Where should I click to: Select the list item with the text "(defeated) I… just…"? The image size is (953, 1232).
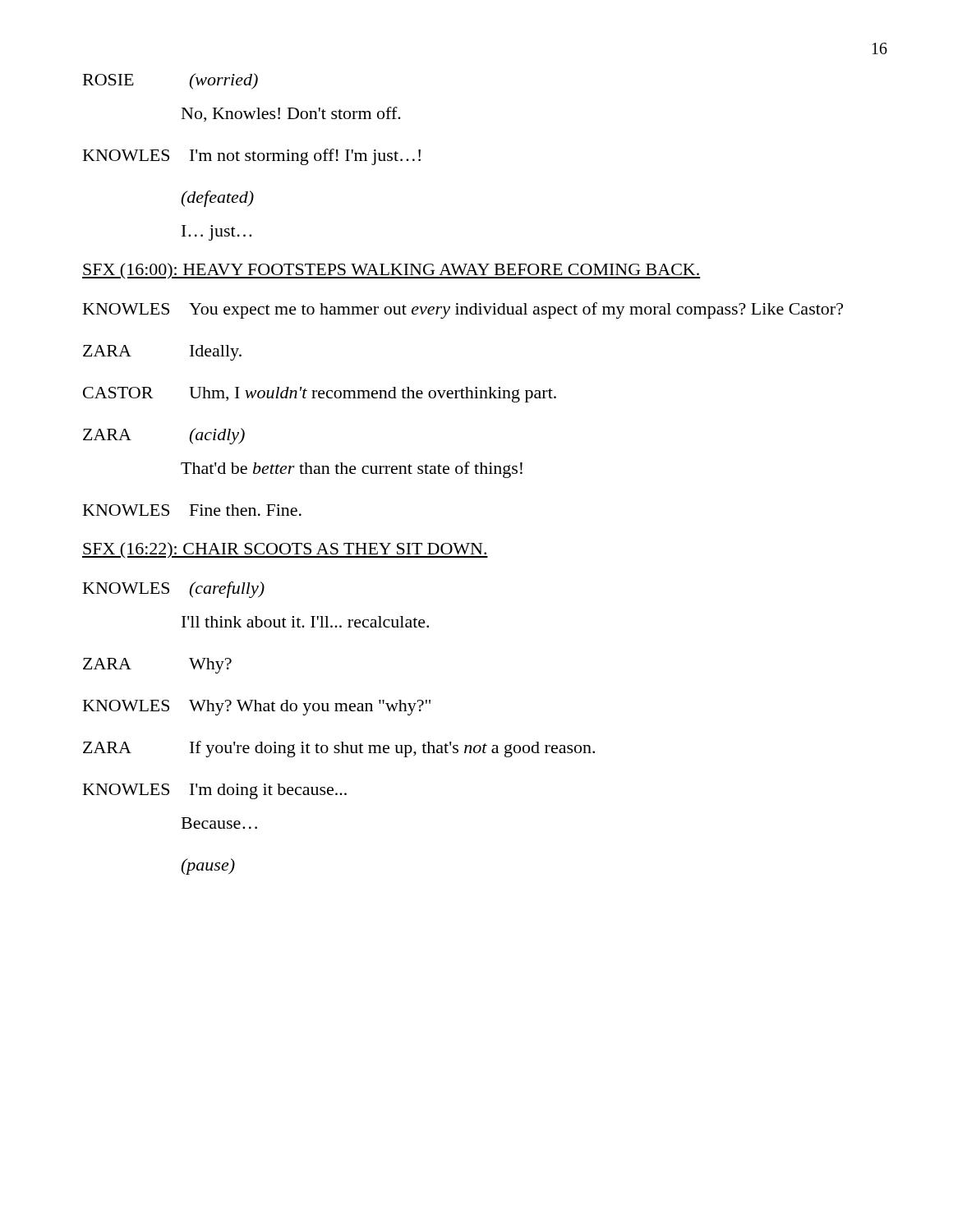[217, 199]
